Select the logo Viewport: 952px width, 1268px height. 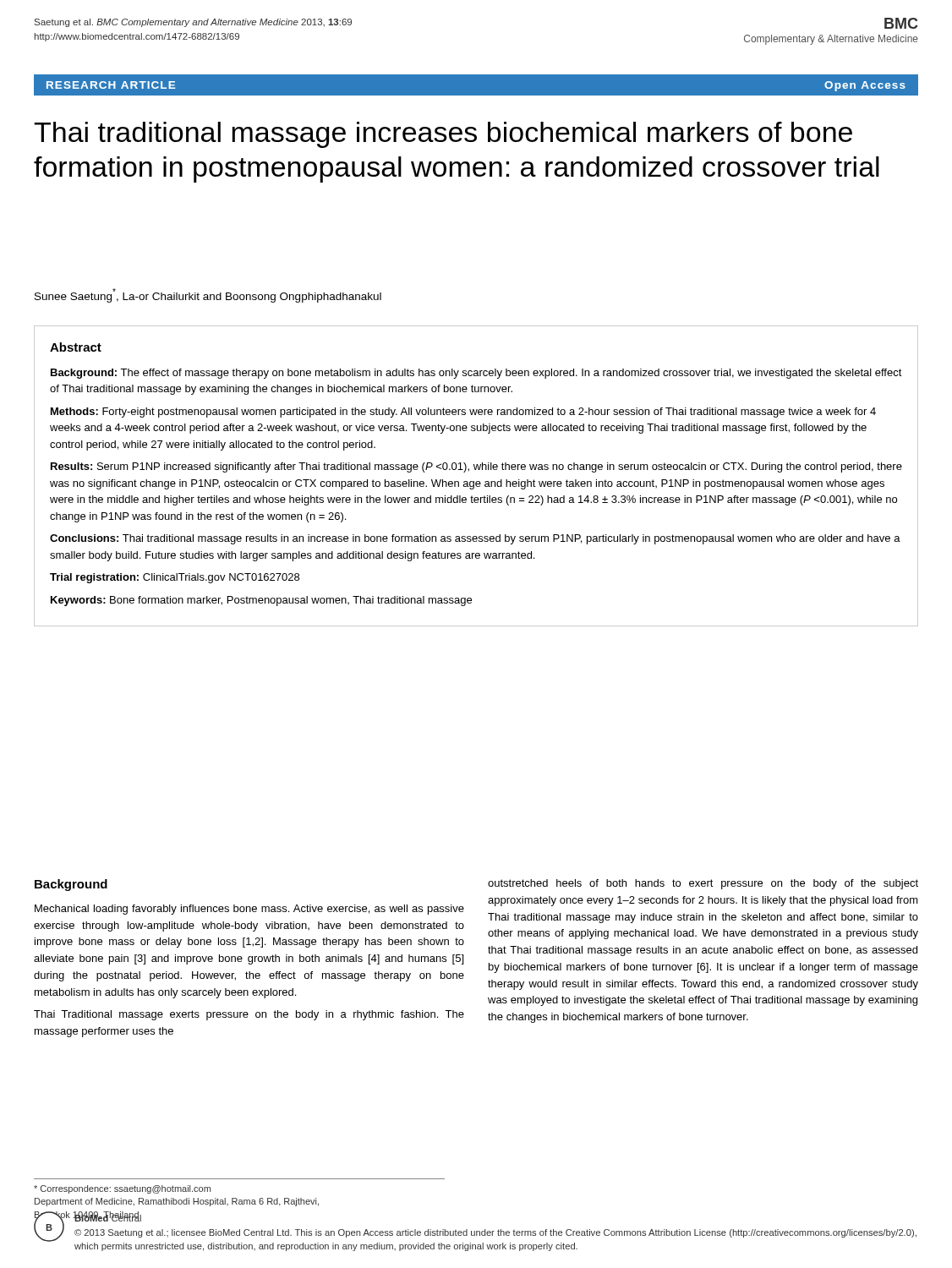(831, 30)
